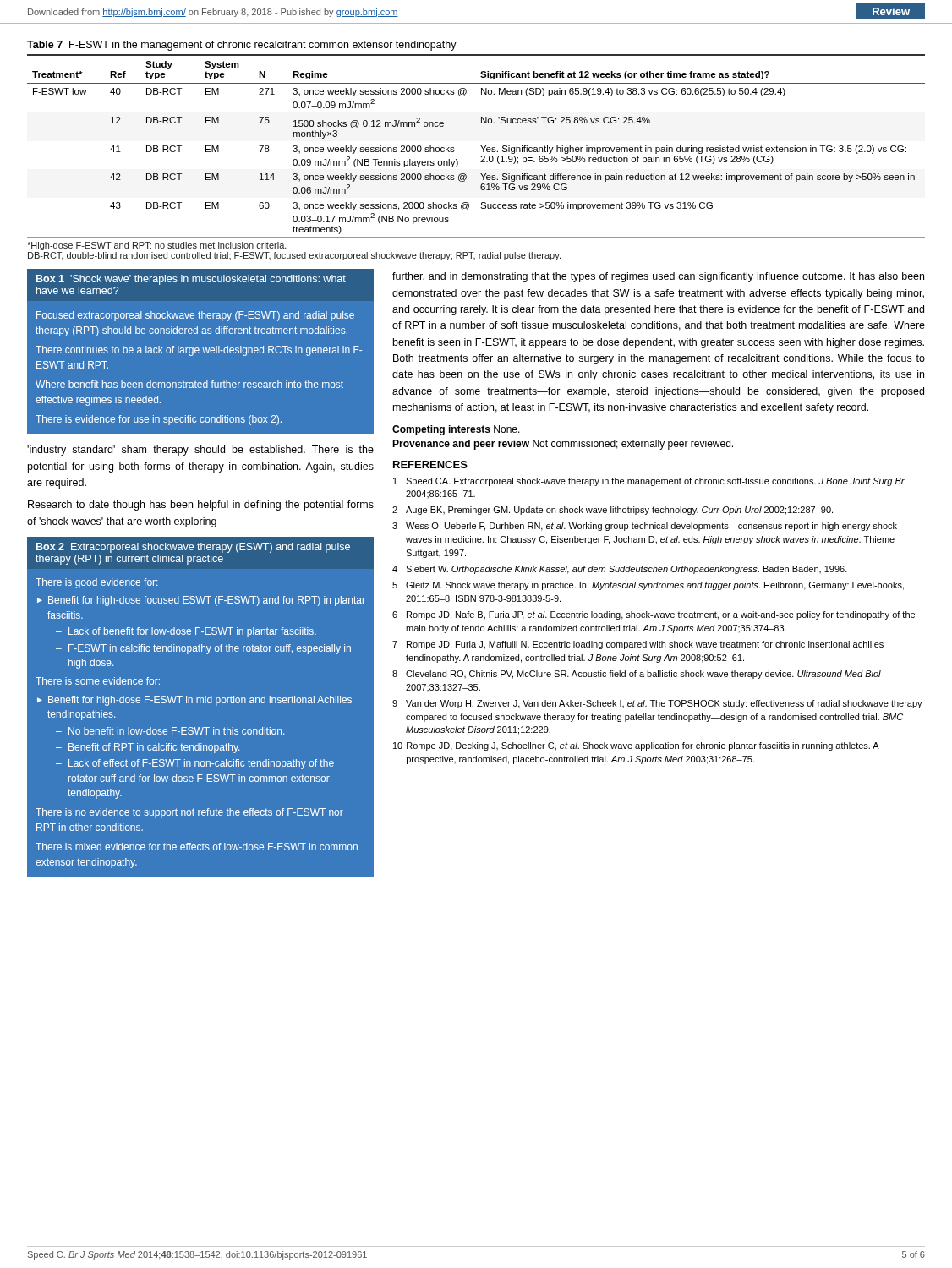This screenshot has height=1268, width=952.
Task: Find the element starting "–No benefit in low-dose F-ESWT in this"
Action: 170,731
